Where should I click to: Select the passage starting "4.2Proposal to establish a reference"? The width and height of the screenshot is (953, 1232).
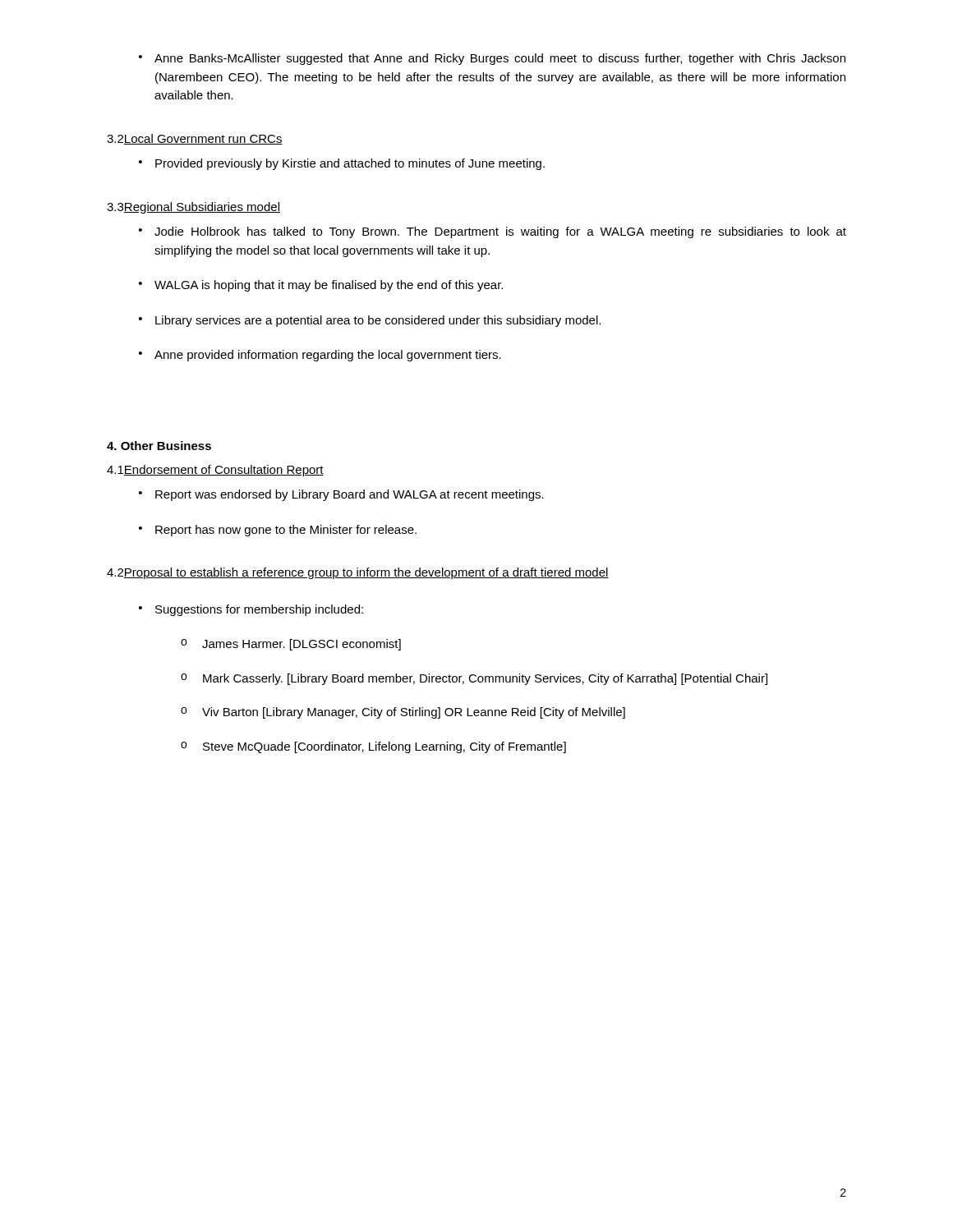pos(358,572)
